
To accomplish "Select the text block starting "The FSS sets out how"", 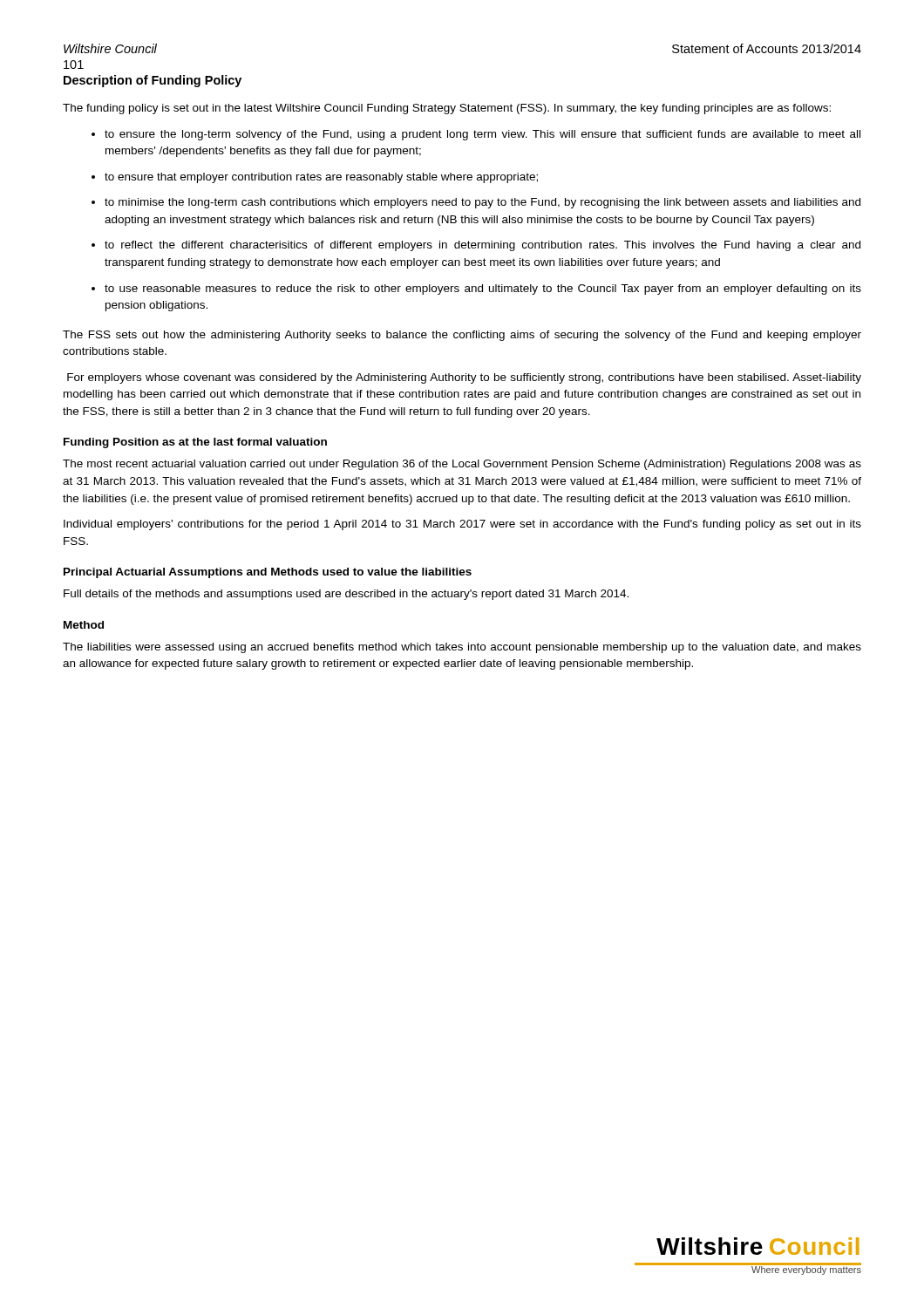I will coord(462,343).
